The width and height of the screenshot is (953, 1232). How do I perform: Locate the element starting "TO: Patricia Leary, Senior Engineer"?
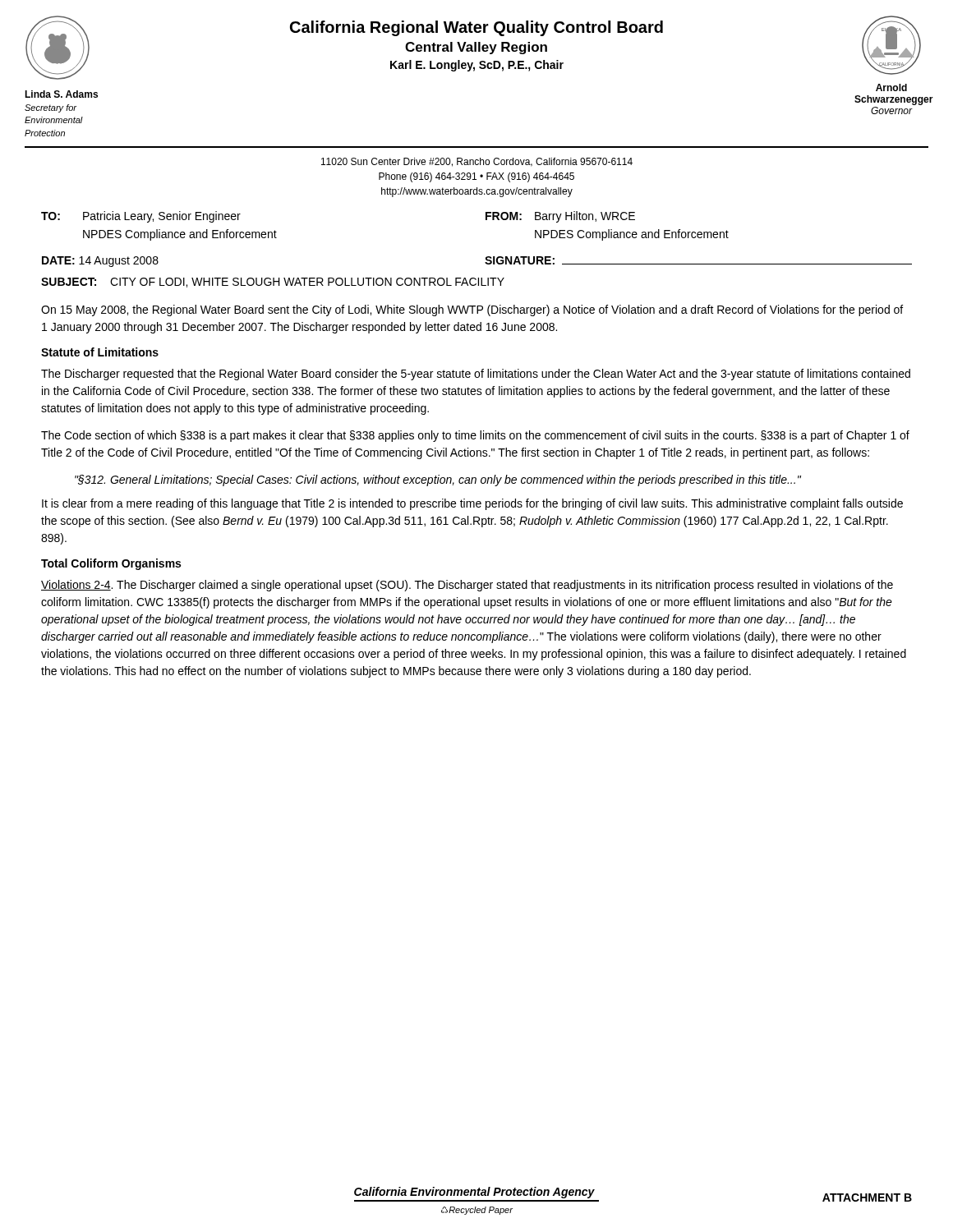pos(476,225)
